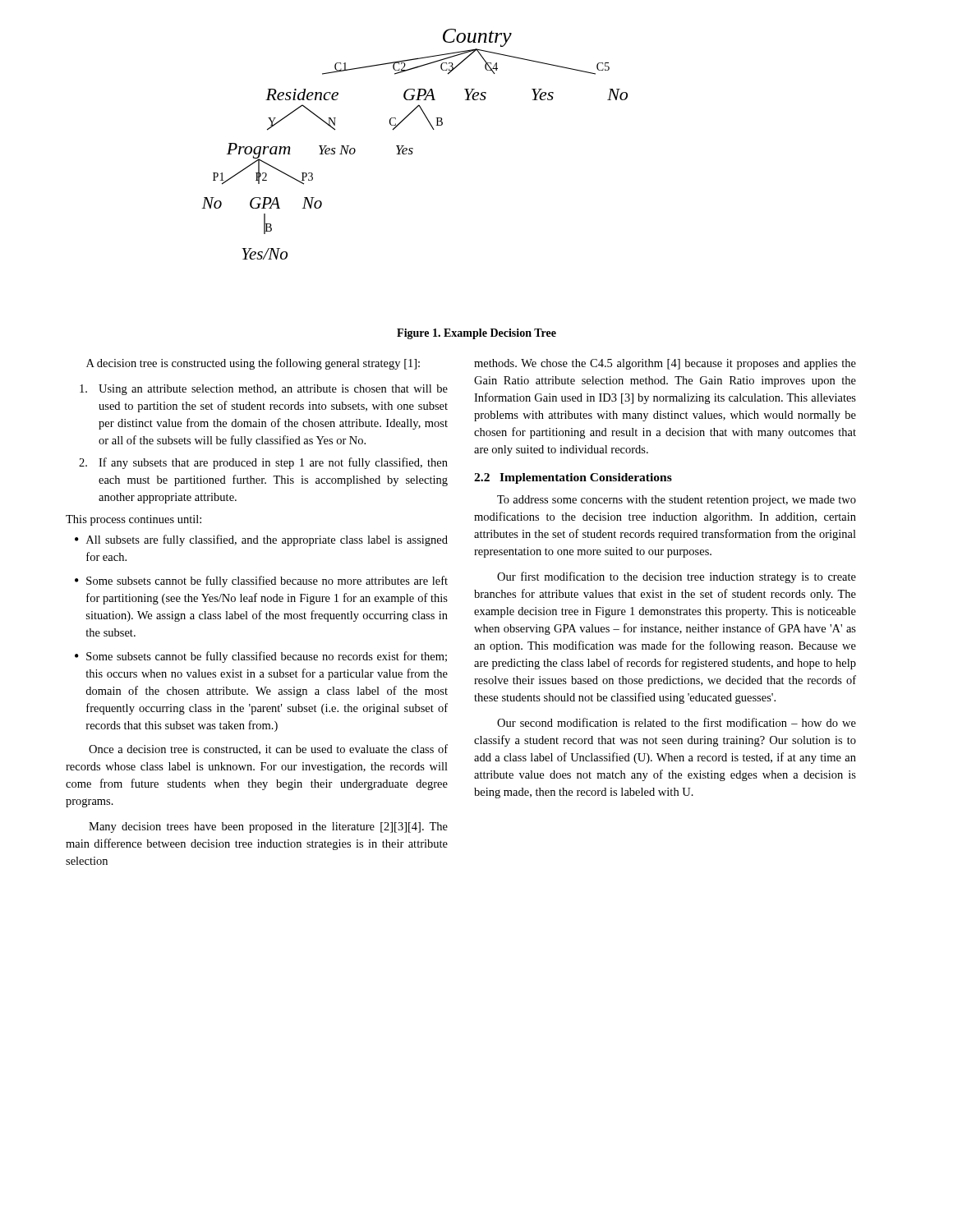Click on the text block that reads "A decision tree"
The width and height of the screenshot is (953, 1232).
point(243,363)
